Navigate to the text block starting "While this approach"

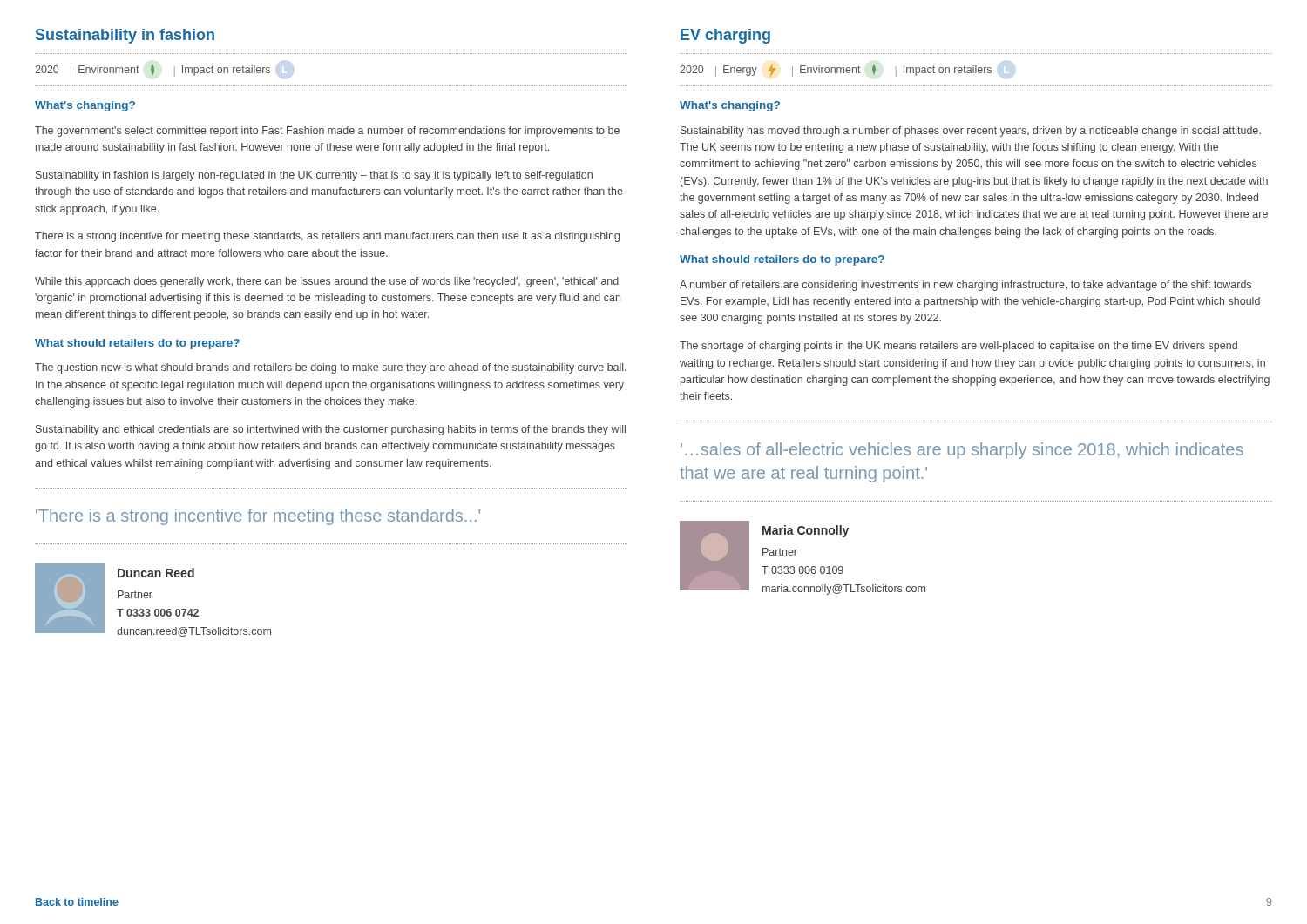(x=331, y=298)
